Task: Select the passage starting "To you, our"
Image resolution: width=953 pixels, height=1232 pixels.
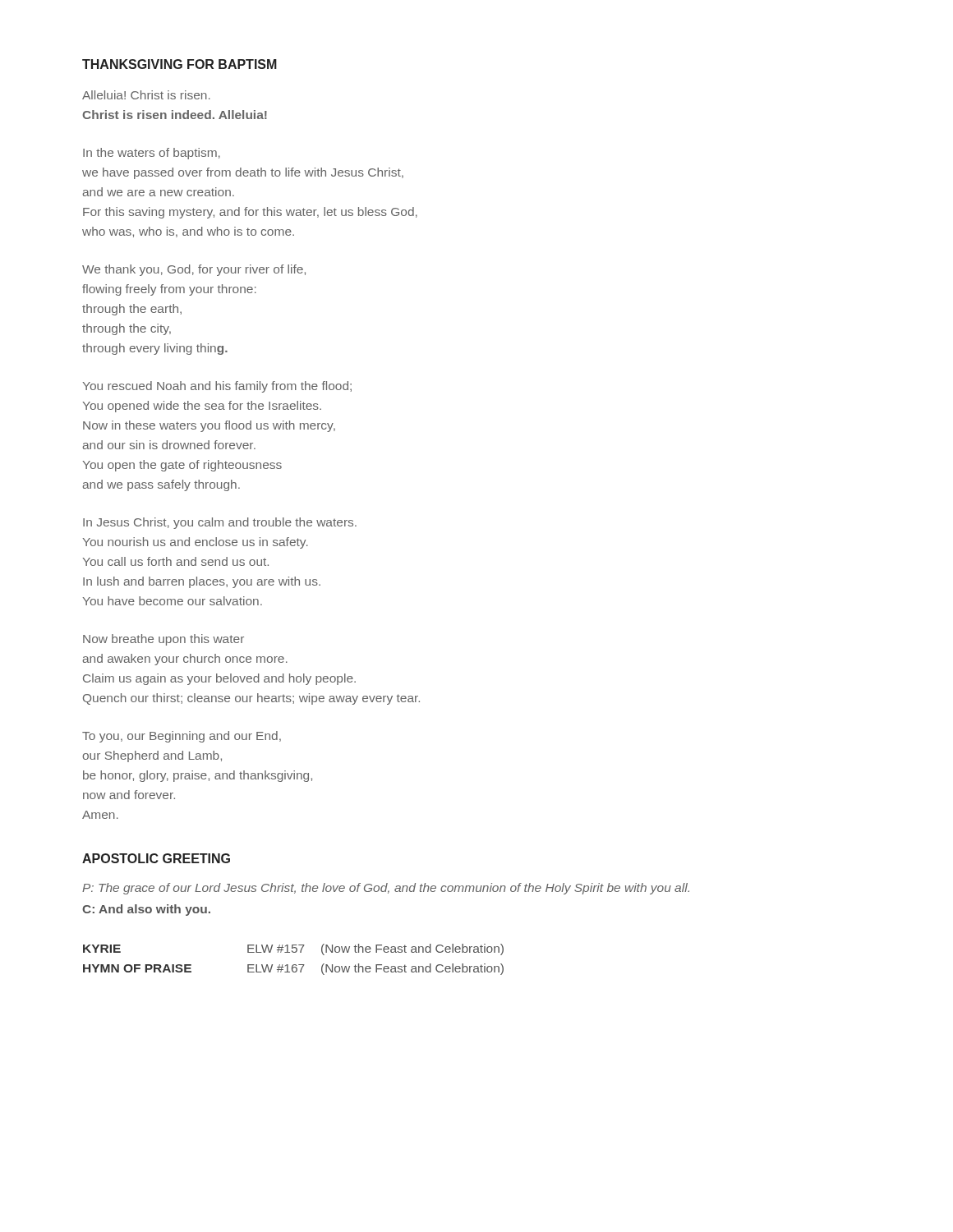Action: (198, 775)
